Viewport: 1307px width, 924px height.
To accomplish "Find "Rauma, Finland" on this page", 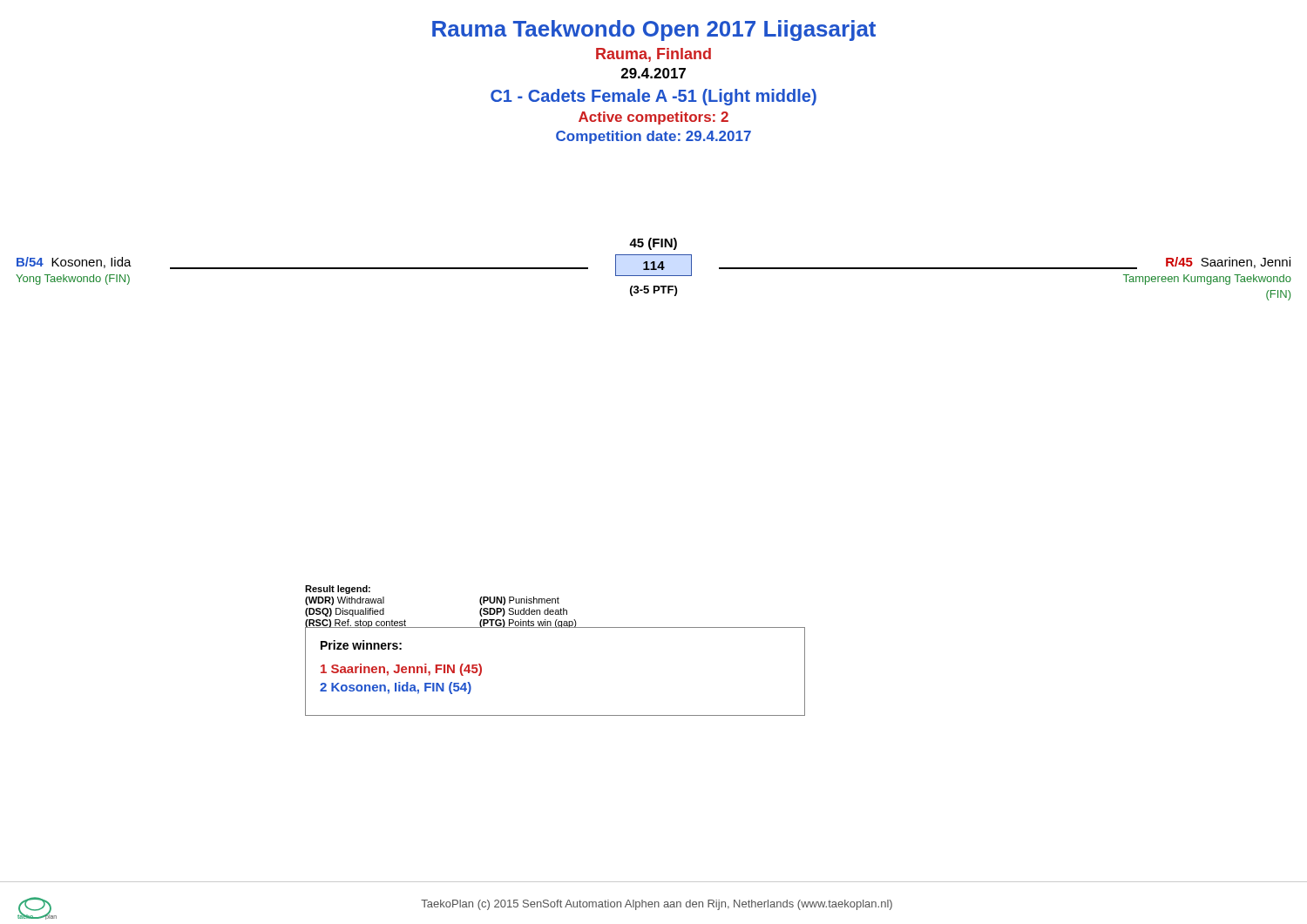I will 654,54.
